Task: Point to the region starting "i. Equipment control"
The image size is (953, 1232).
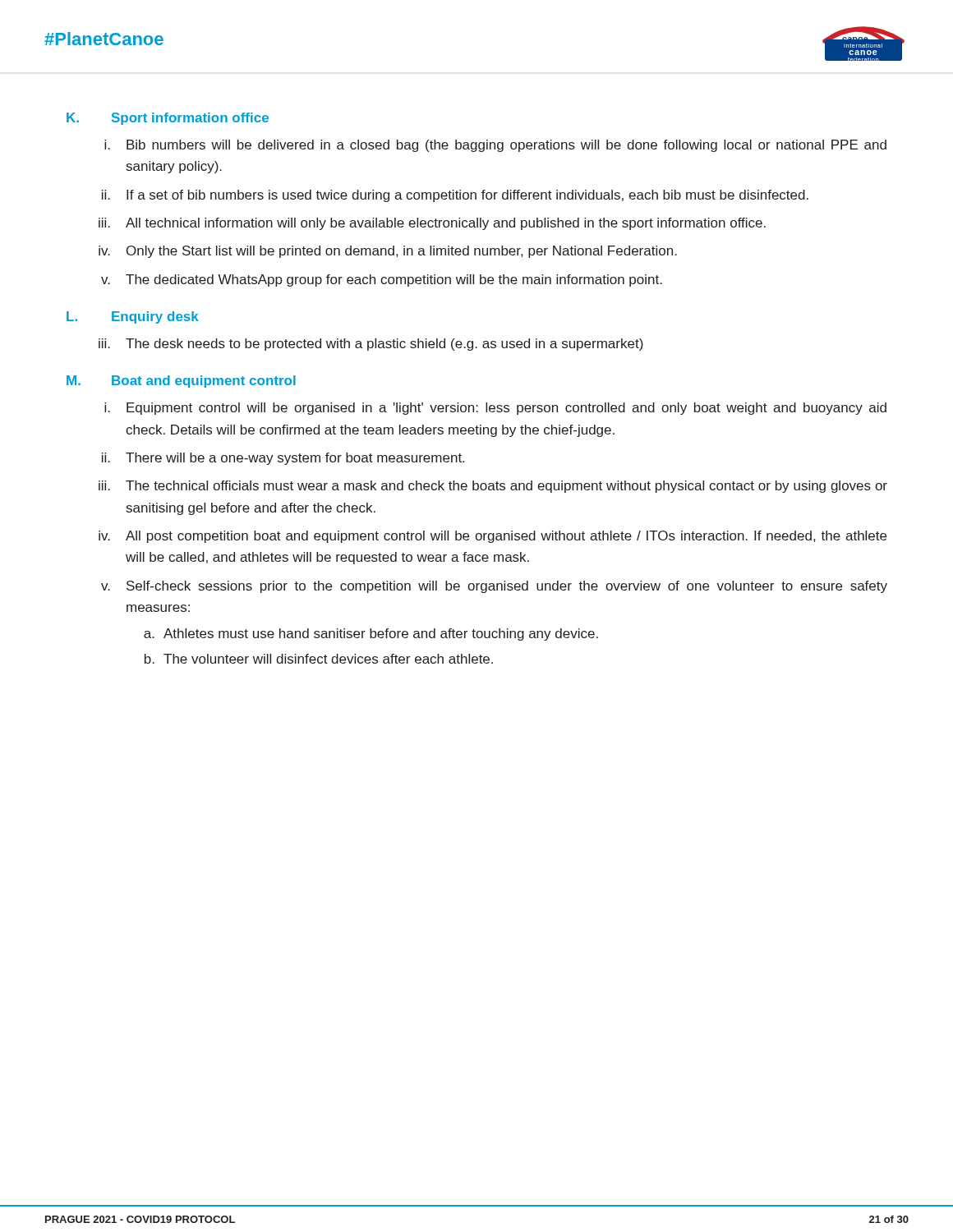Action: click(476, 419)
